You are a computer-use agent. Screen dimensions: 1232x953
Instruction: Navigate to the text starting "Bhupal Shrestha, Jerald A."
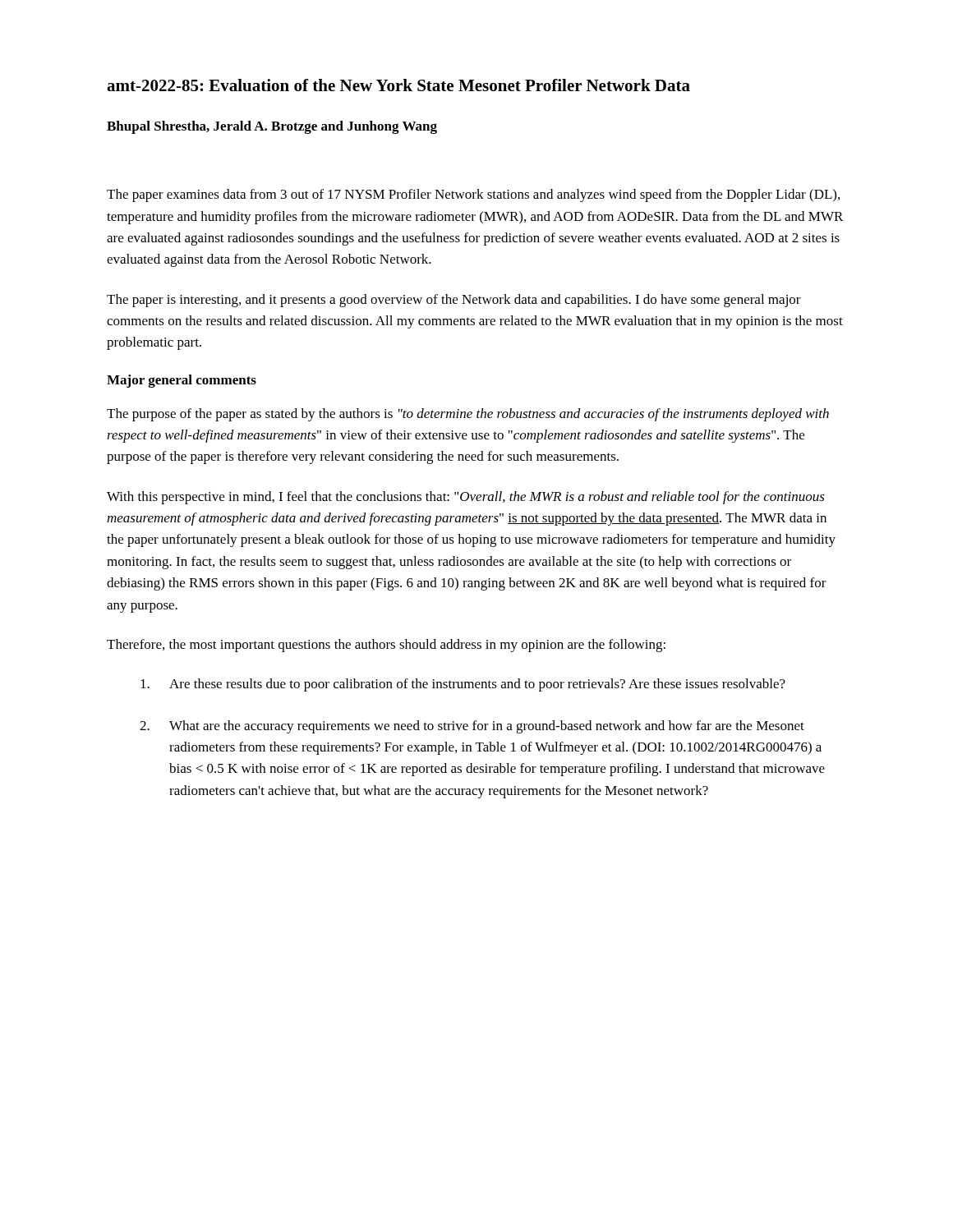[272, 126]
